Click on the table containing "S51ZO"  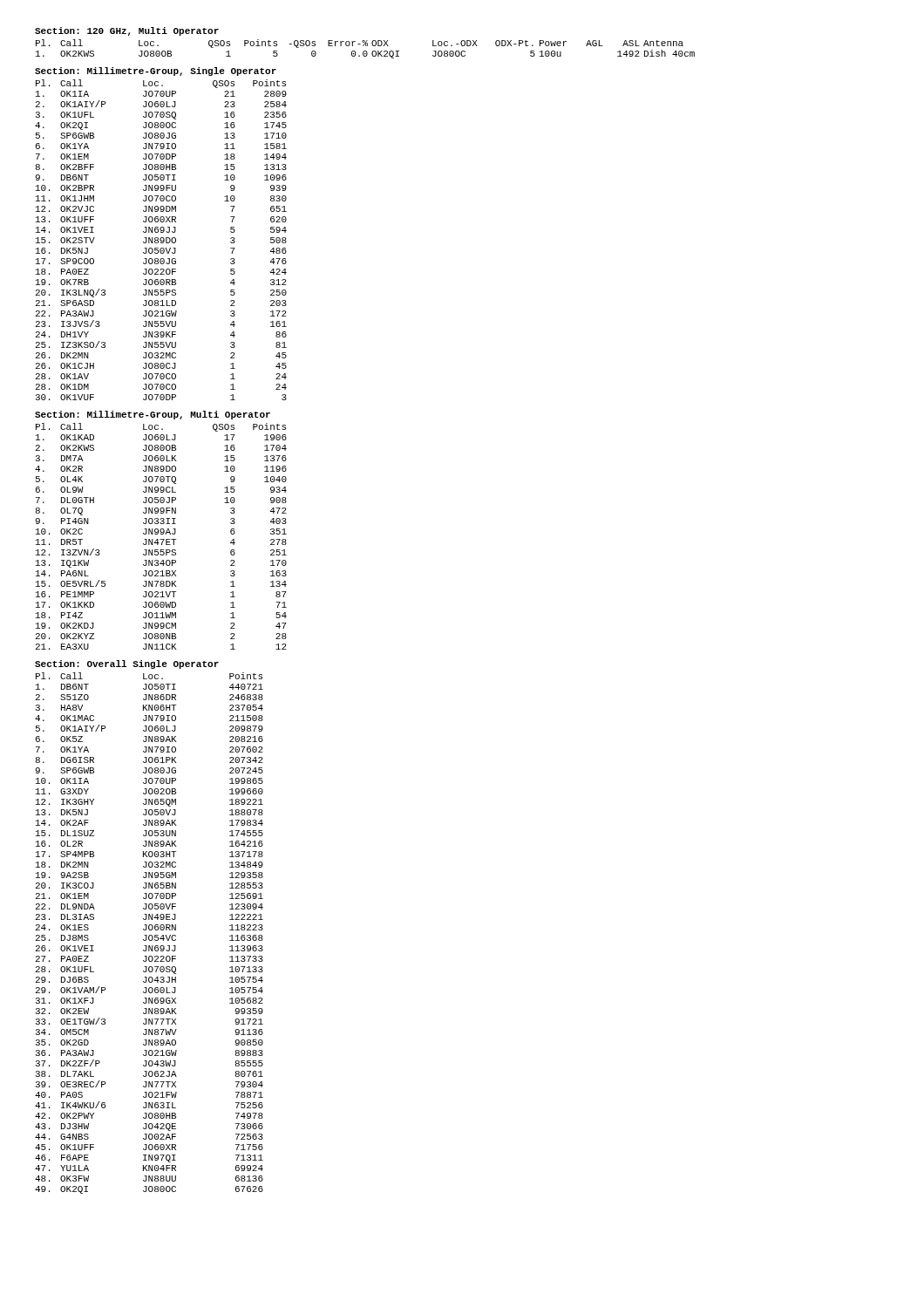pos(462,933)
